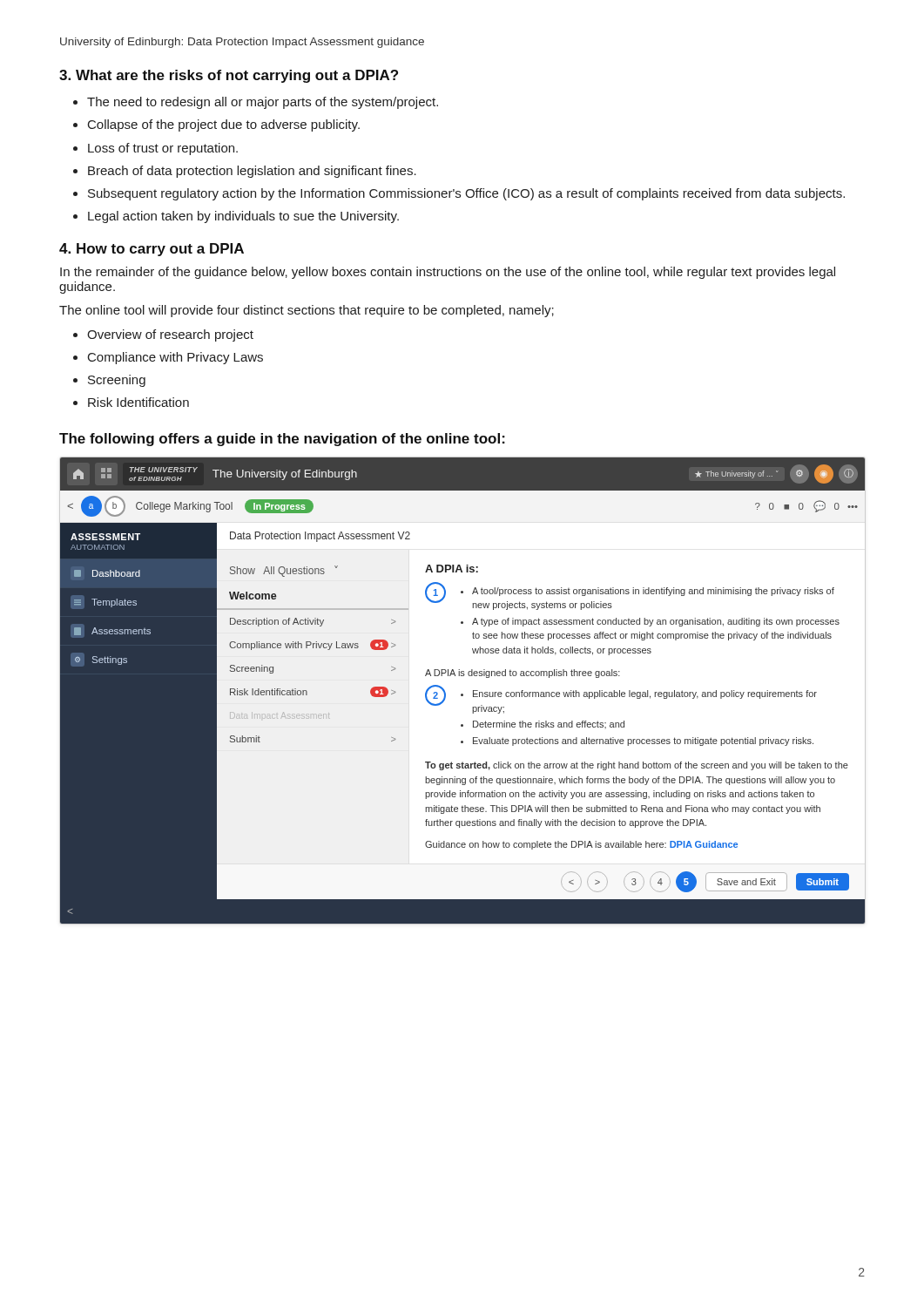Click on the list item that says "Overview of research"

point(170,334)
